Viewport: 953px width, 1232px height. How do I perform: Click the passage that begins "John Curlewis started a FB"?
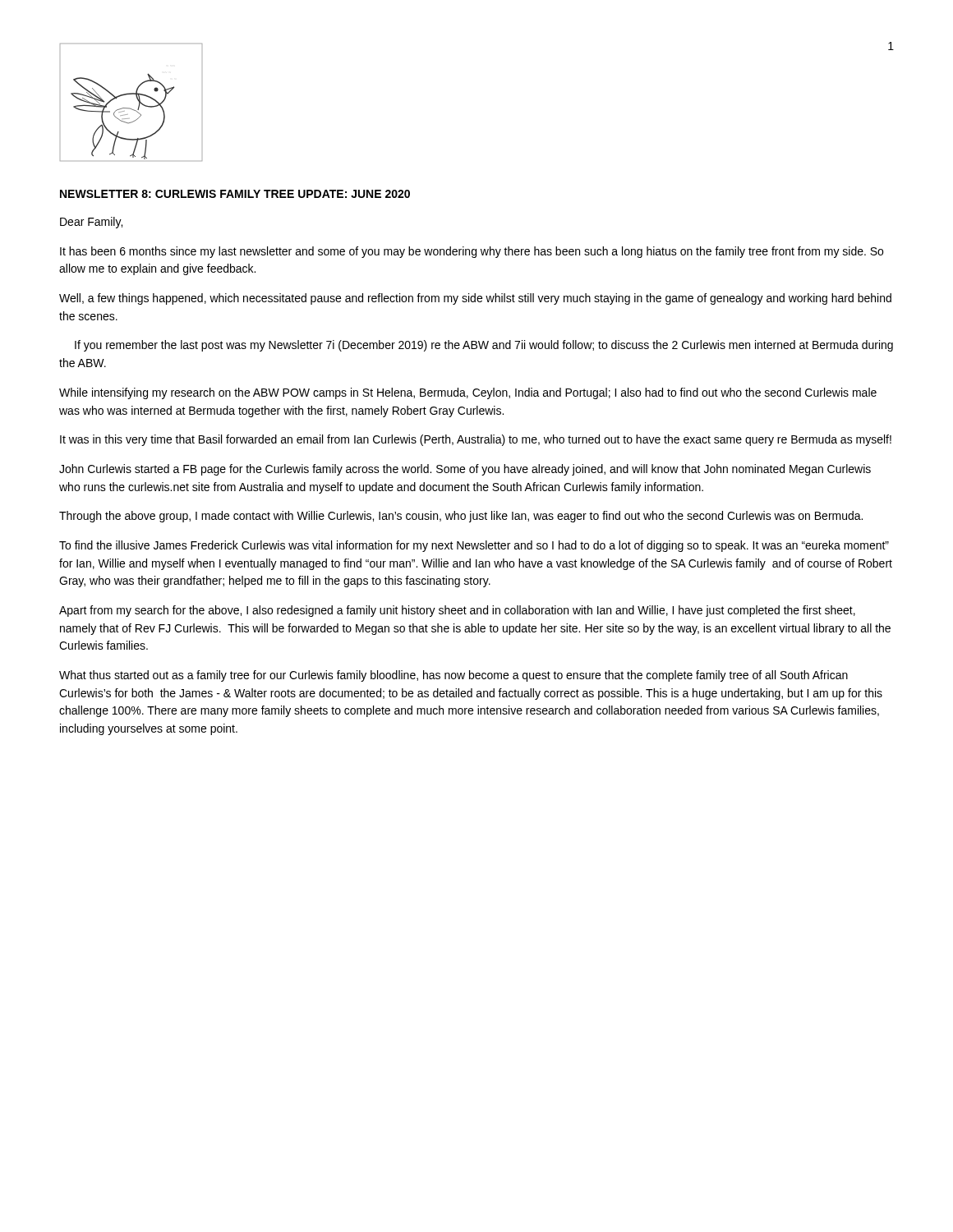[x=465, y=478]
